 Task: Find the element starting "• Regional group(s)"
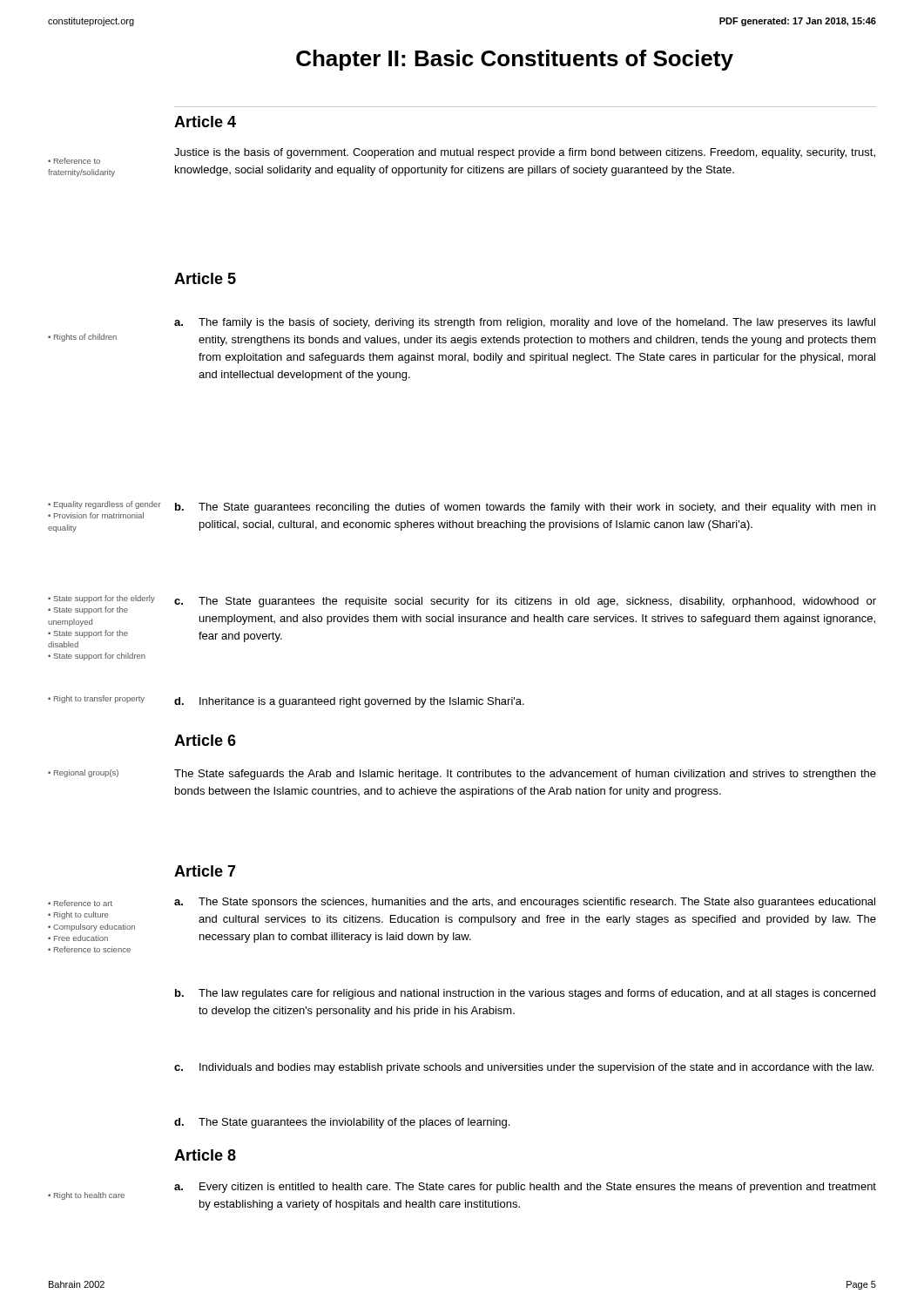(83, 772)
